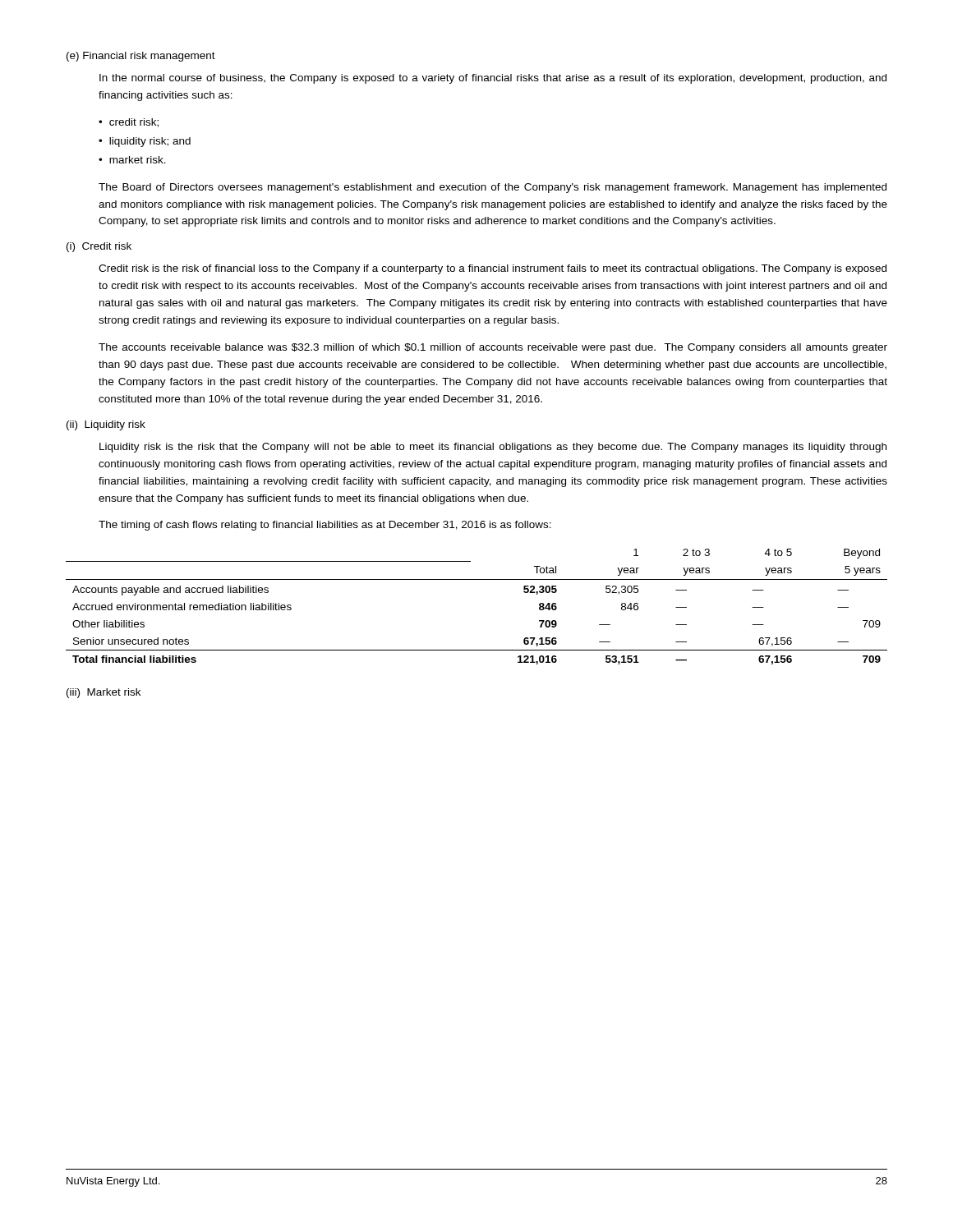Point to the block beginning "In the normal course"
The image size is (953, 1232).
point(493,86)
